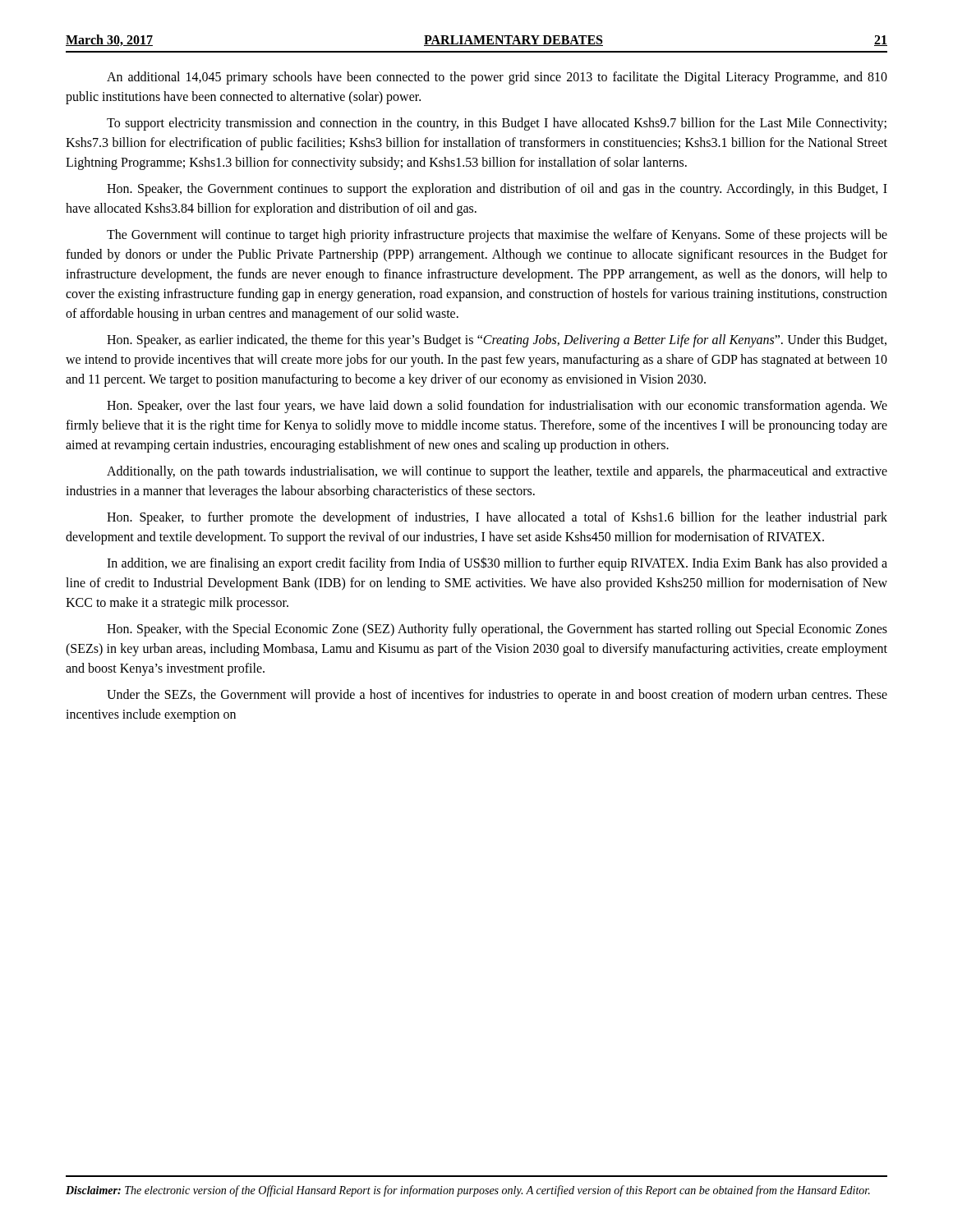
Task: Find the text block that says "Additionally, on the"
Action: (476, 481)
